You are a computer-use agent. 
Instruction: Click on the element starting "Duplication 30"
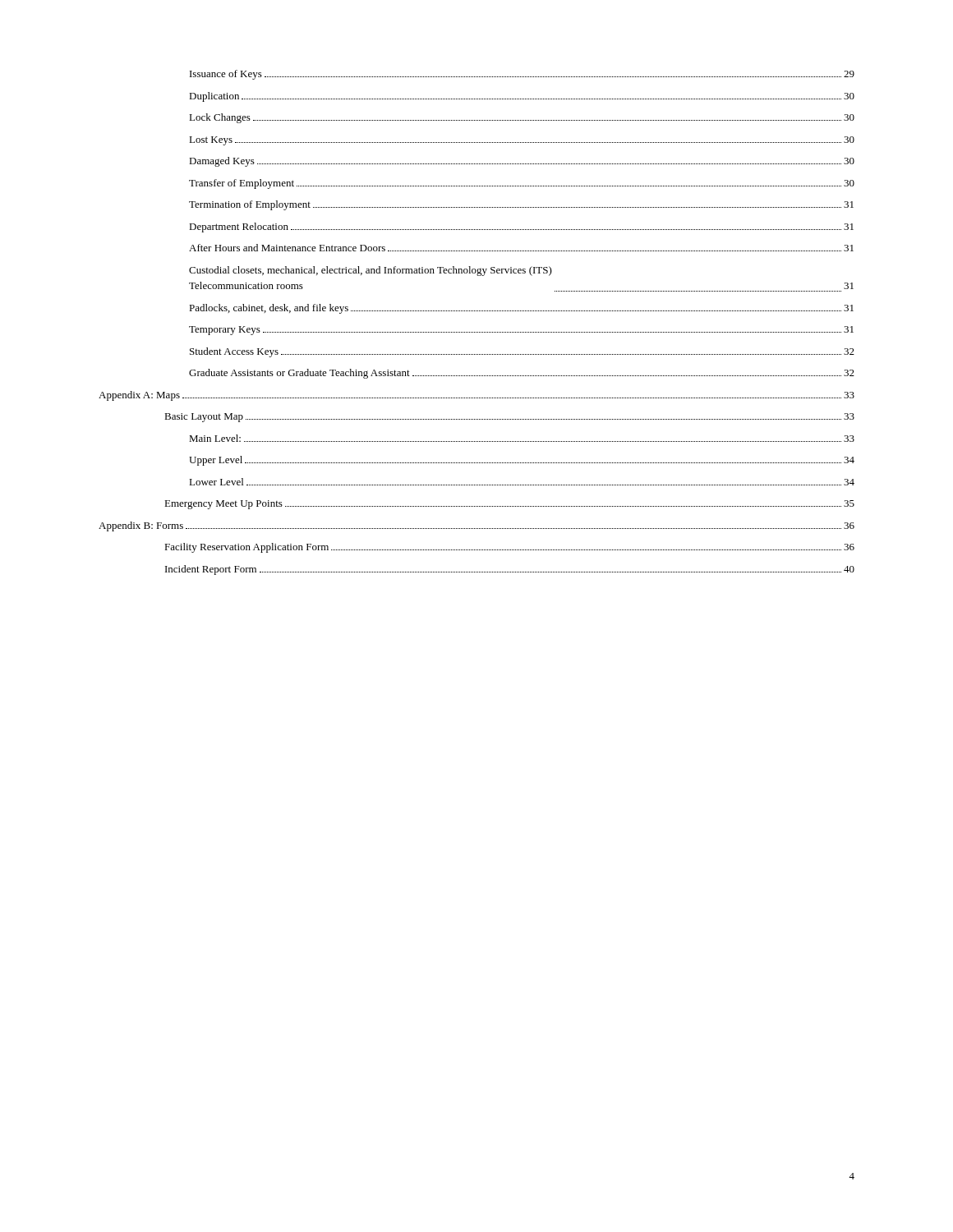click(x=522, y=95)
